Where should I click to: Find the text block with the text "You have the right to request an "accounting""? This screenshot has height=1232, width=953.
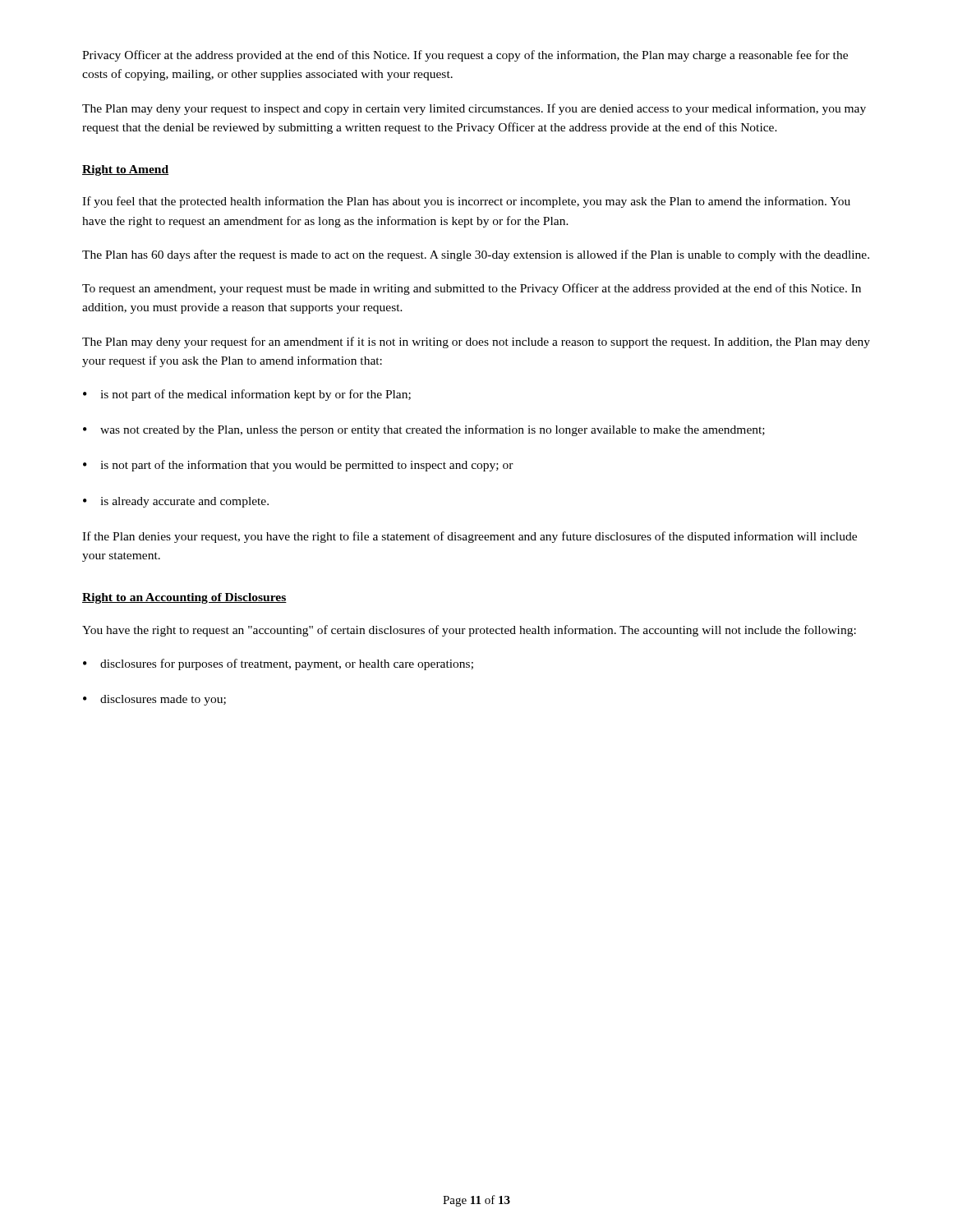pos(469,629)
